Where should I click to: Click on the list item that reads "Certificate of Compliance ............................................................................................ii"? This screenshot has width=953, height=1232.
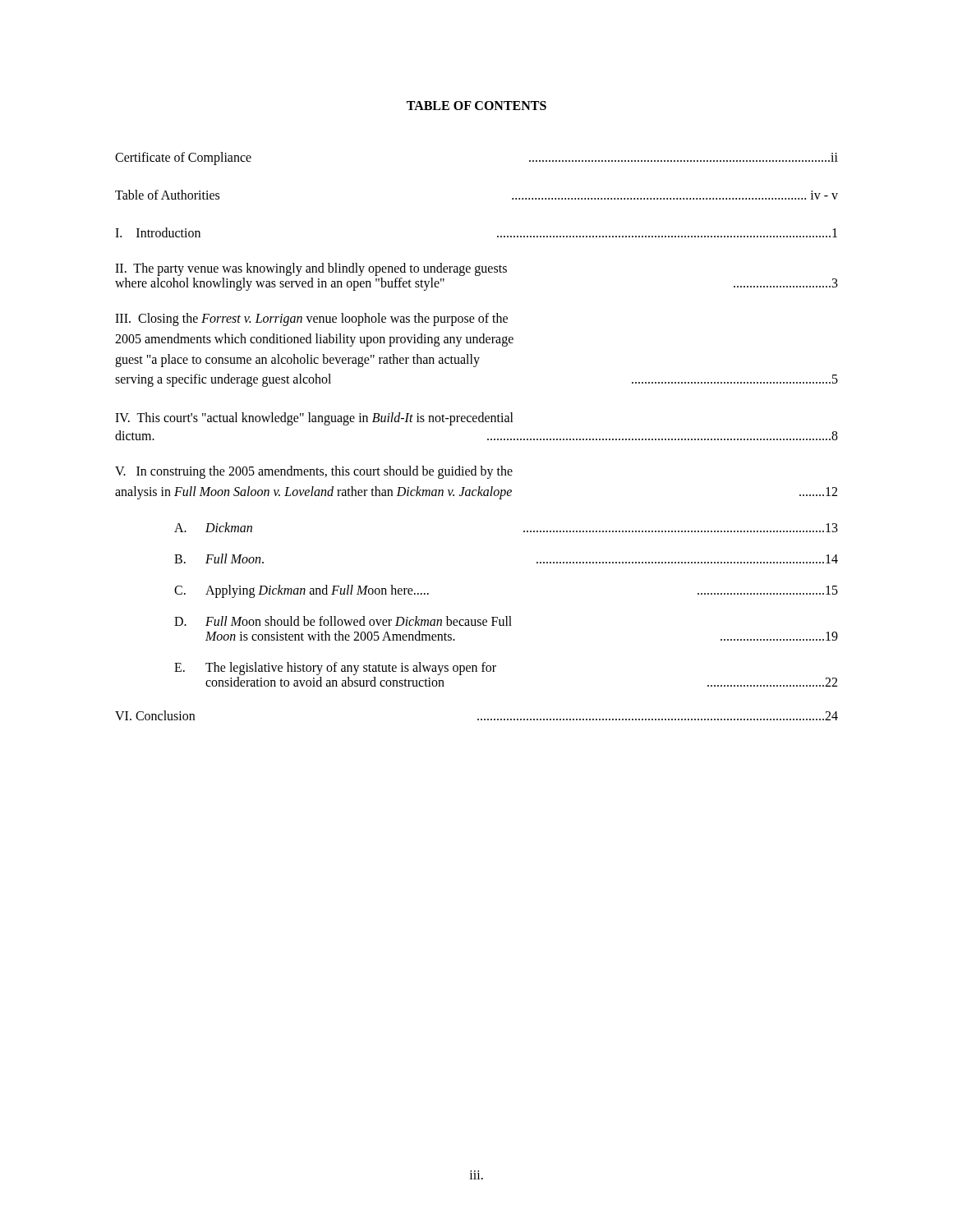pos(183,158)
